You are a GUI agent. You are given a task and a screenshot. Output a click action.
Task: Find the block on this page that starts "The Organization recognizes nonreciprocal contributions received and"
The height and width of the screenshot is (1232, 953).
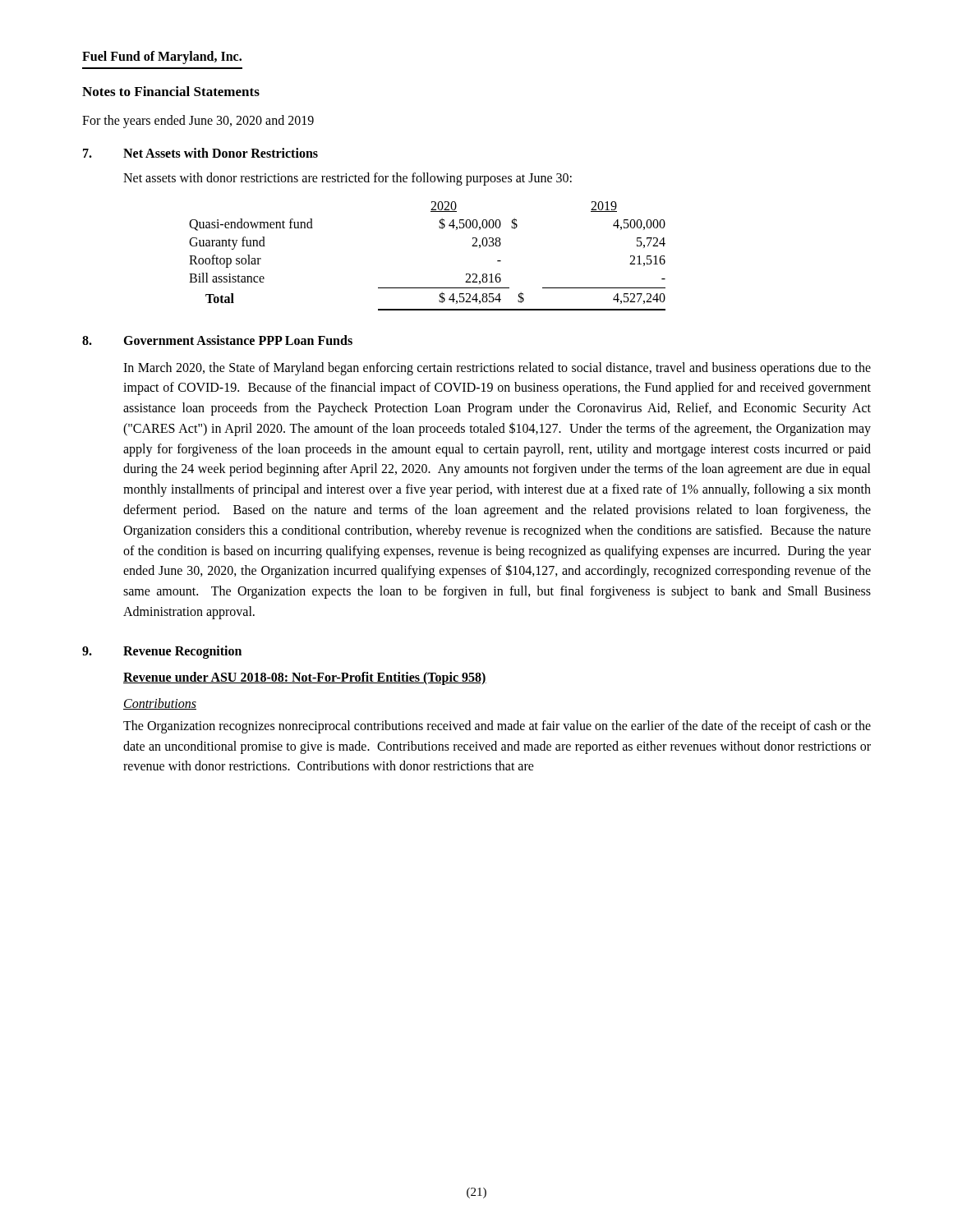click(497, 746)
